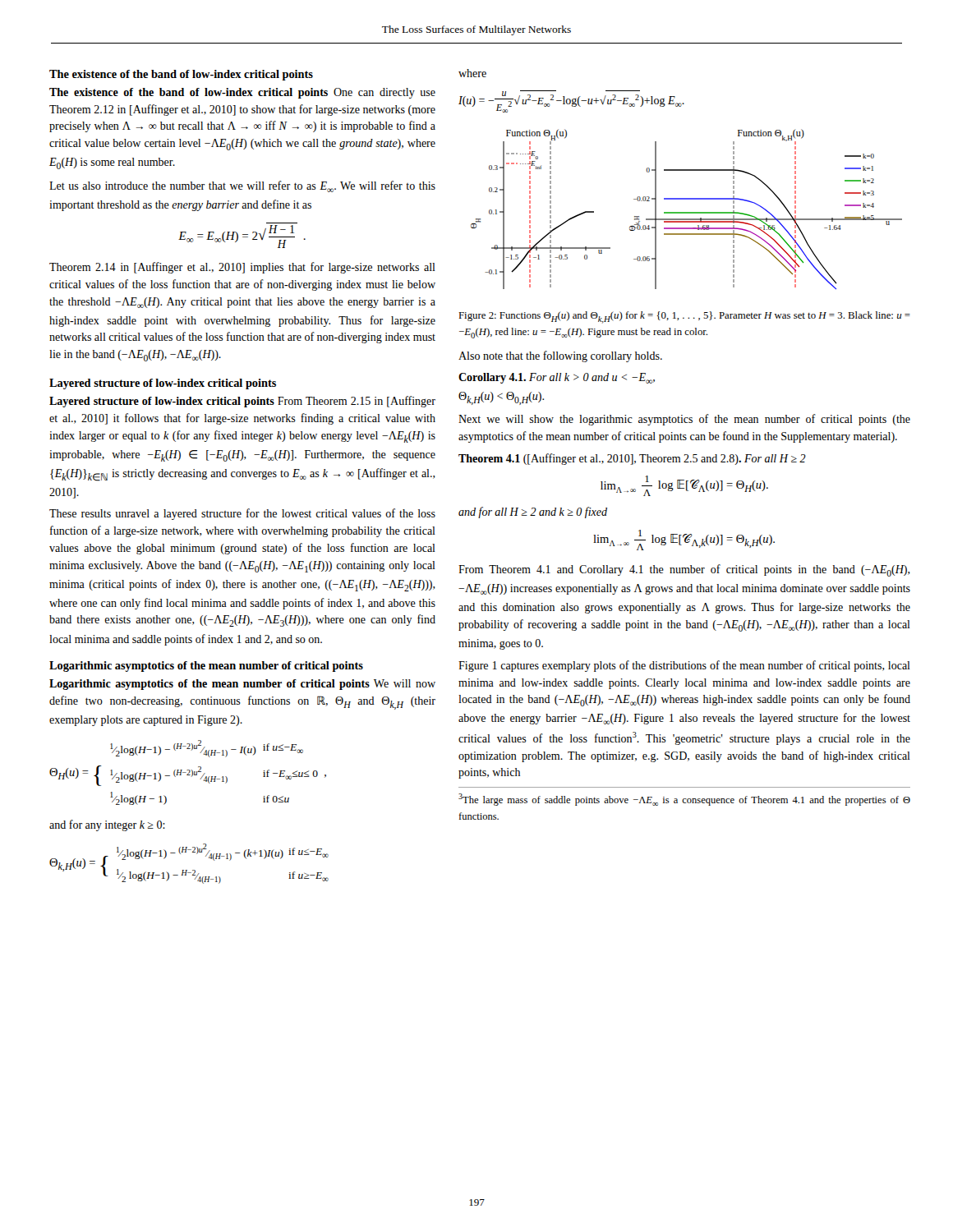Navigate to the text starting "Corollary 4.1. For all k > 0"
This screenshot has width=953, height=1232.
tap(557, 389)
